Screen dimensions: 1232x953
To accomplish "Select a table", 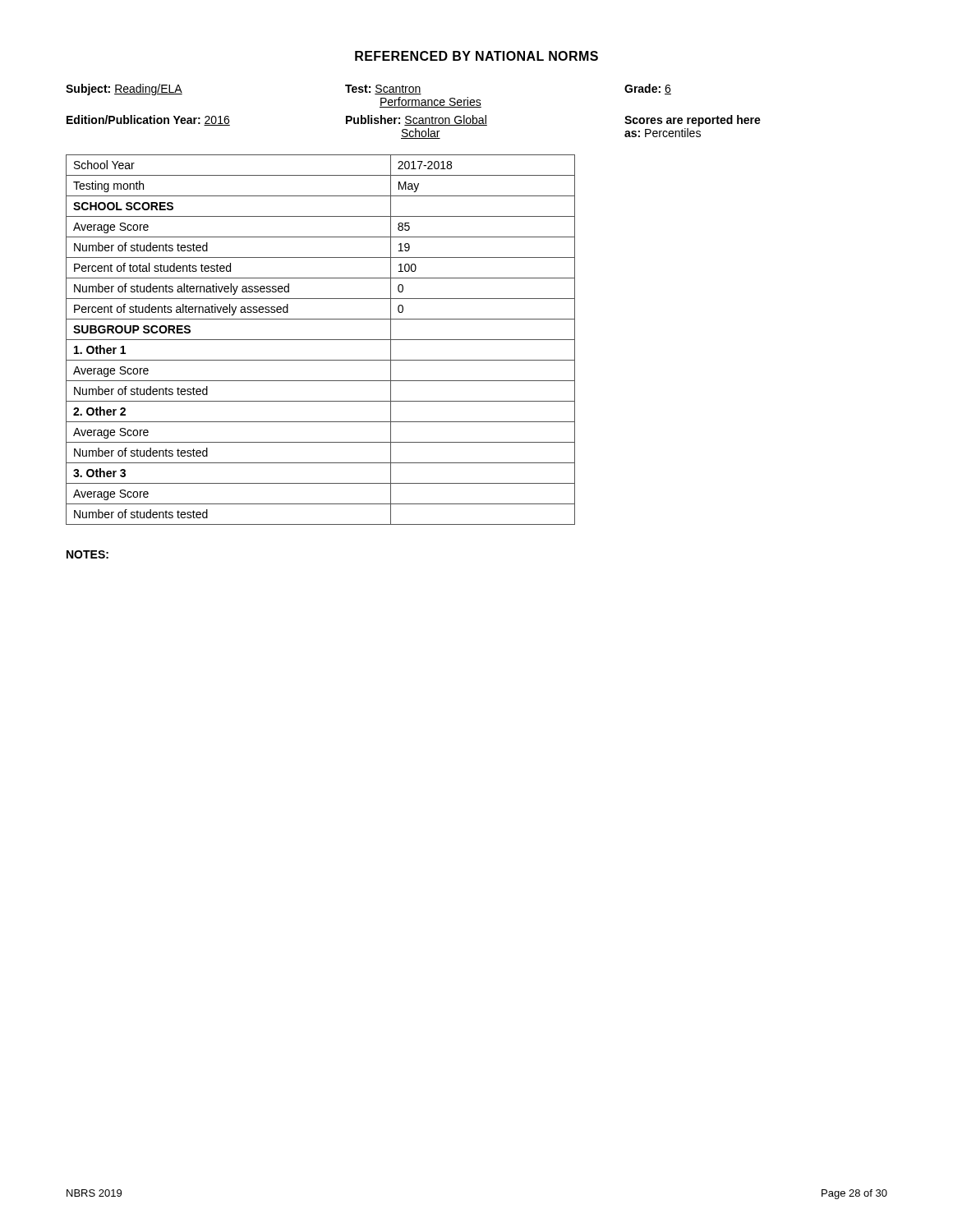I will [x=476, y=340].
